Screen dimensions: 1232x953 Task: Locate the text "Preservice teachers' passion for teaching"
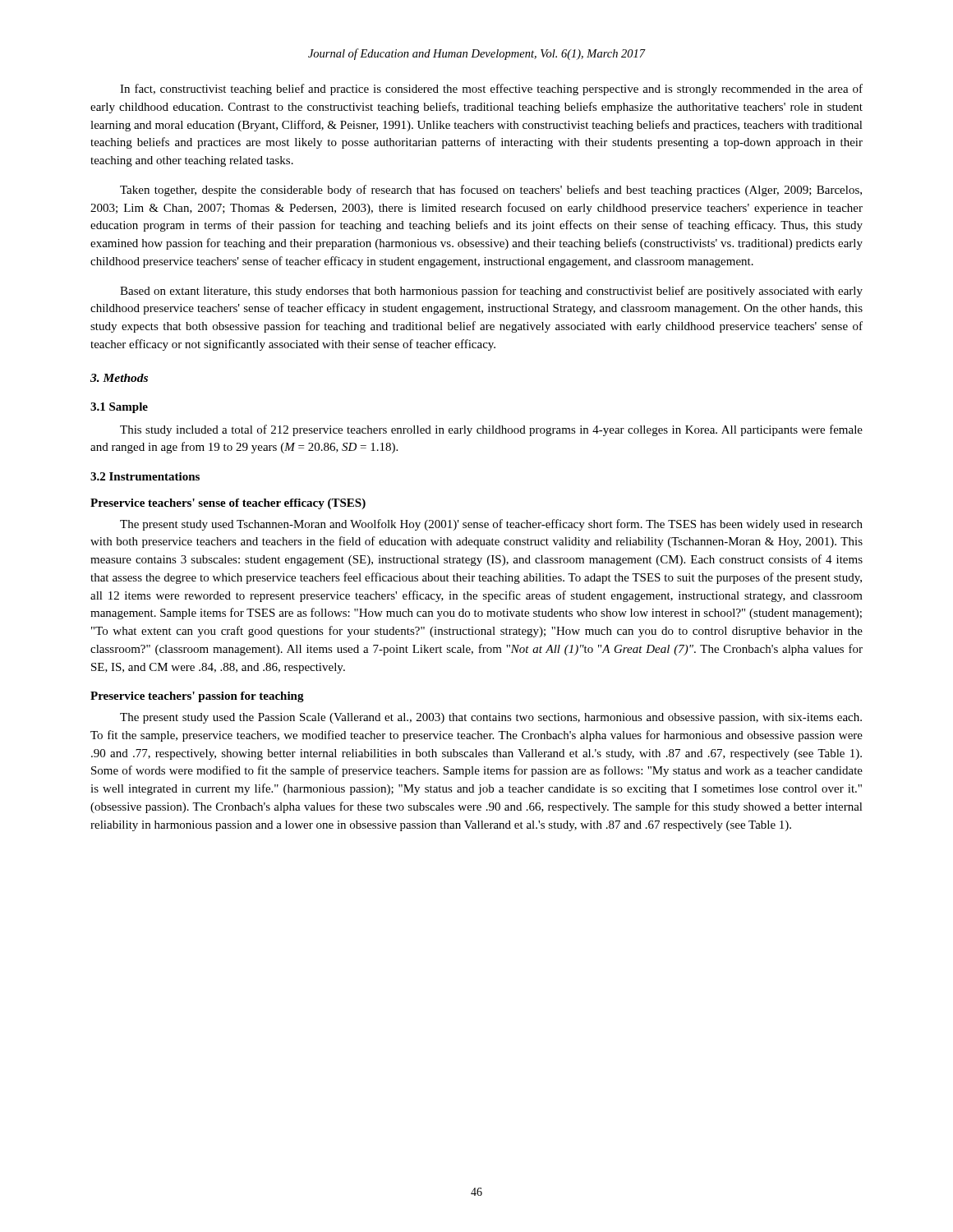pos(197,696)
